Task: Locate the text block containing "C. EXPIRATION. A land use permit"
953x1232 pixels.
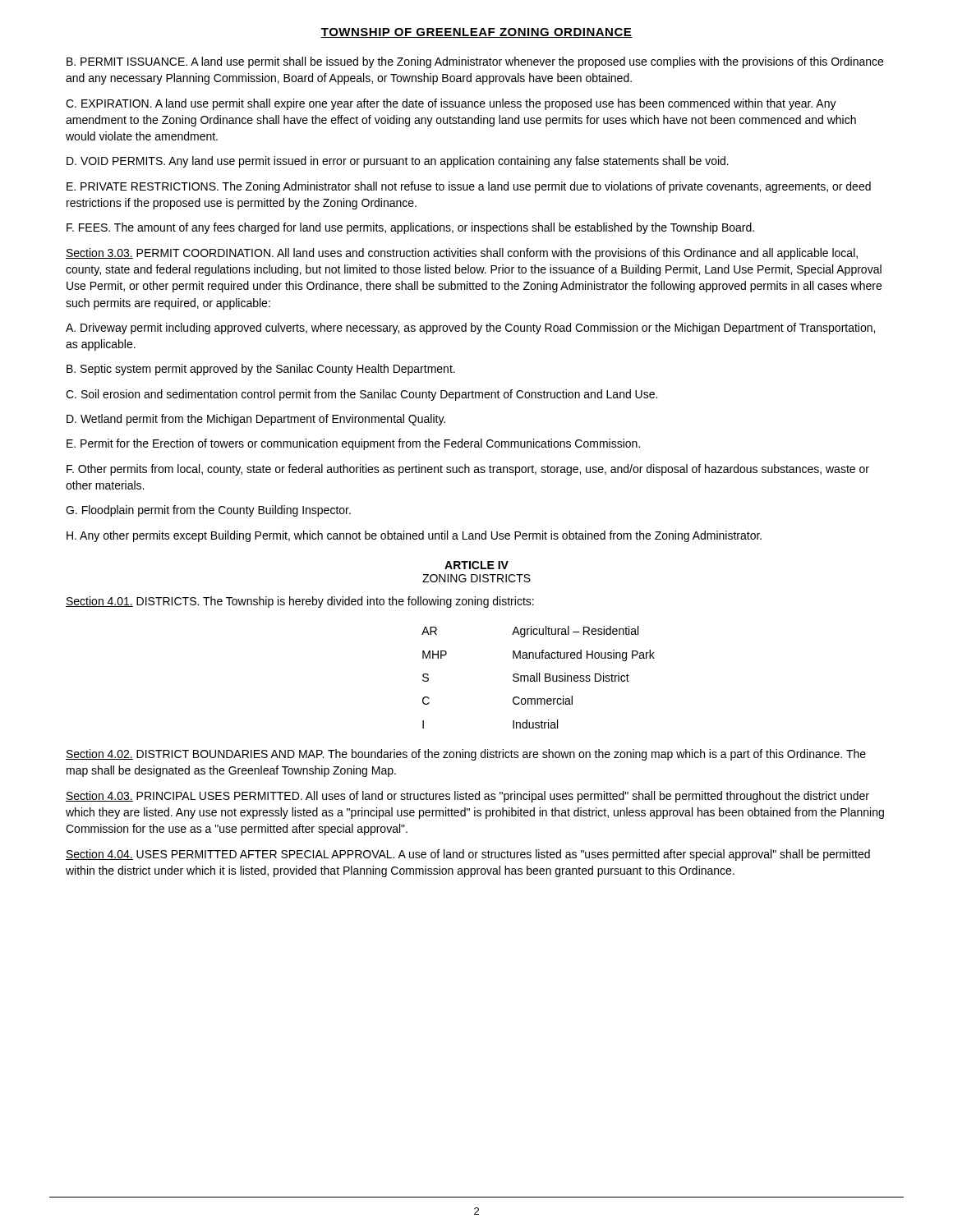Action: tap(461, 120)
